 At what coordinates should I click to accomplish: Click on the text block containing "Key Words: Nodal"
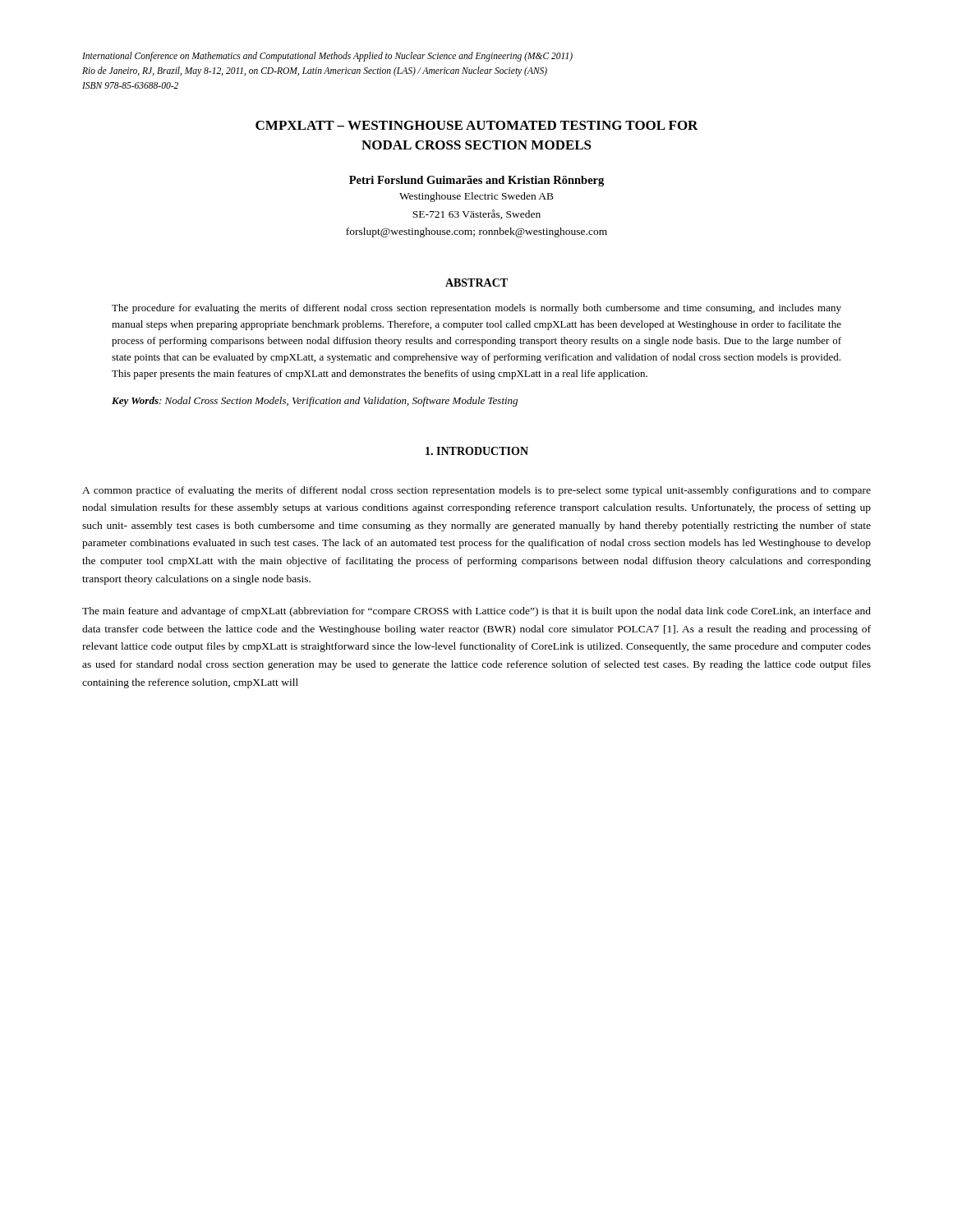point(315,400)
